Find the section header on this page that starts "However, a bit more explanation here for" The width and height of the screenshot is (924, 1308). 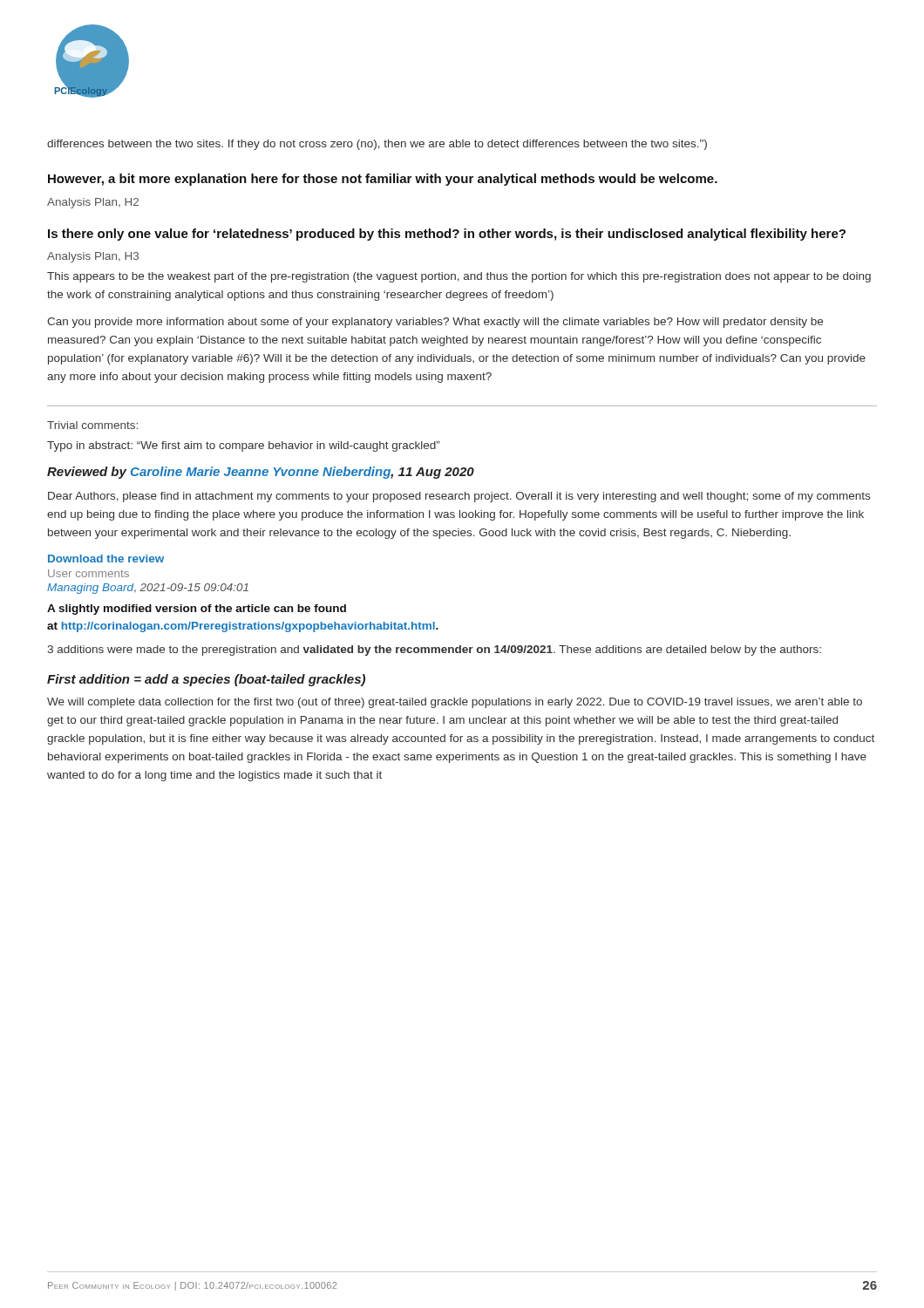coord(382,178)
